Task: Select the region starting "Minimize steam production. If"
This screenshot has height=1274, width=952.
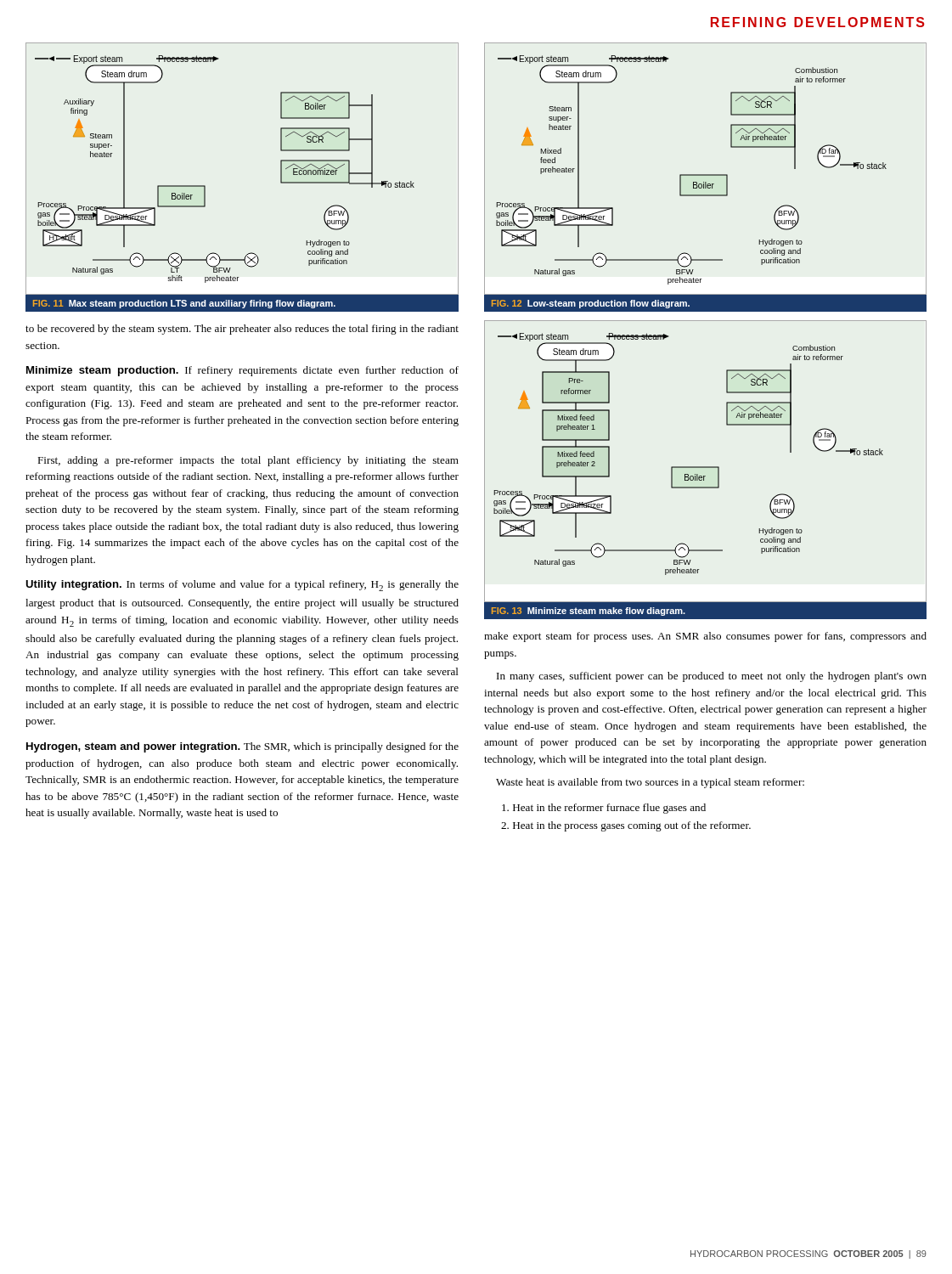Action: click(242, 465)
